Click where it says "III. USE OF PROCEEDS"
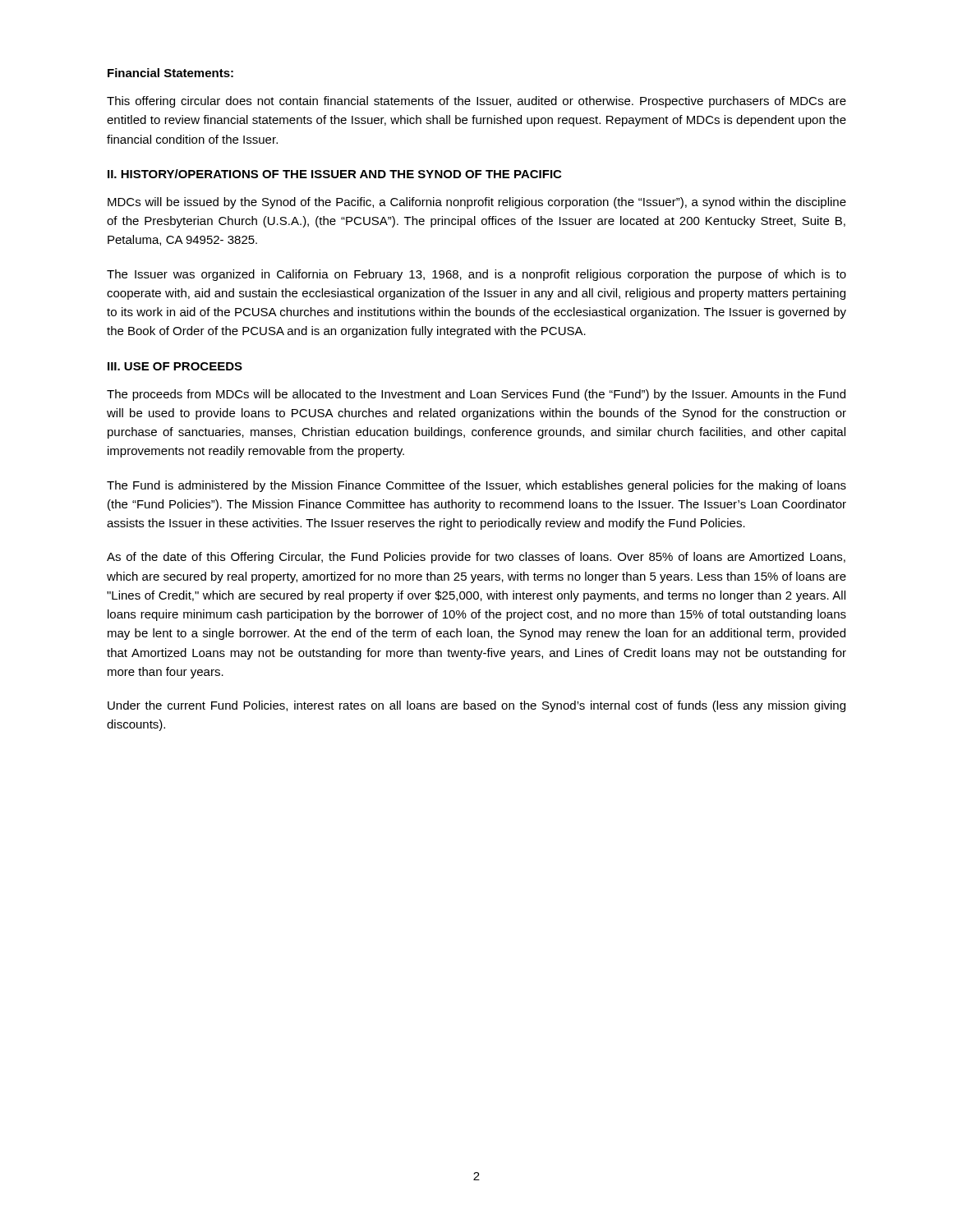 click(x=175, y=365)
